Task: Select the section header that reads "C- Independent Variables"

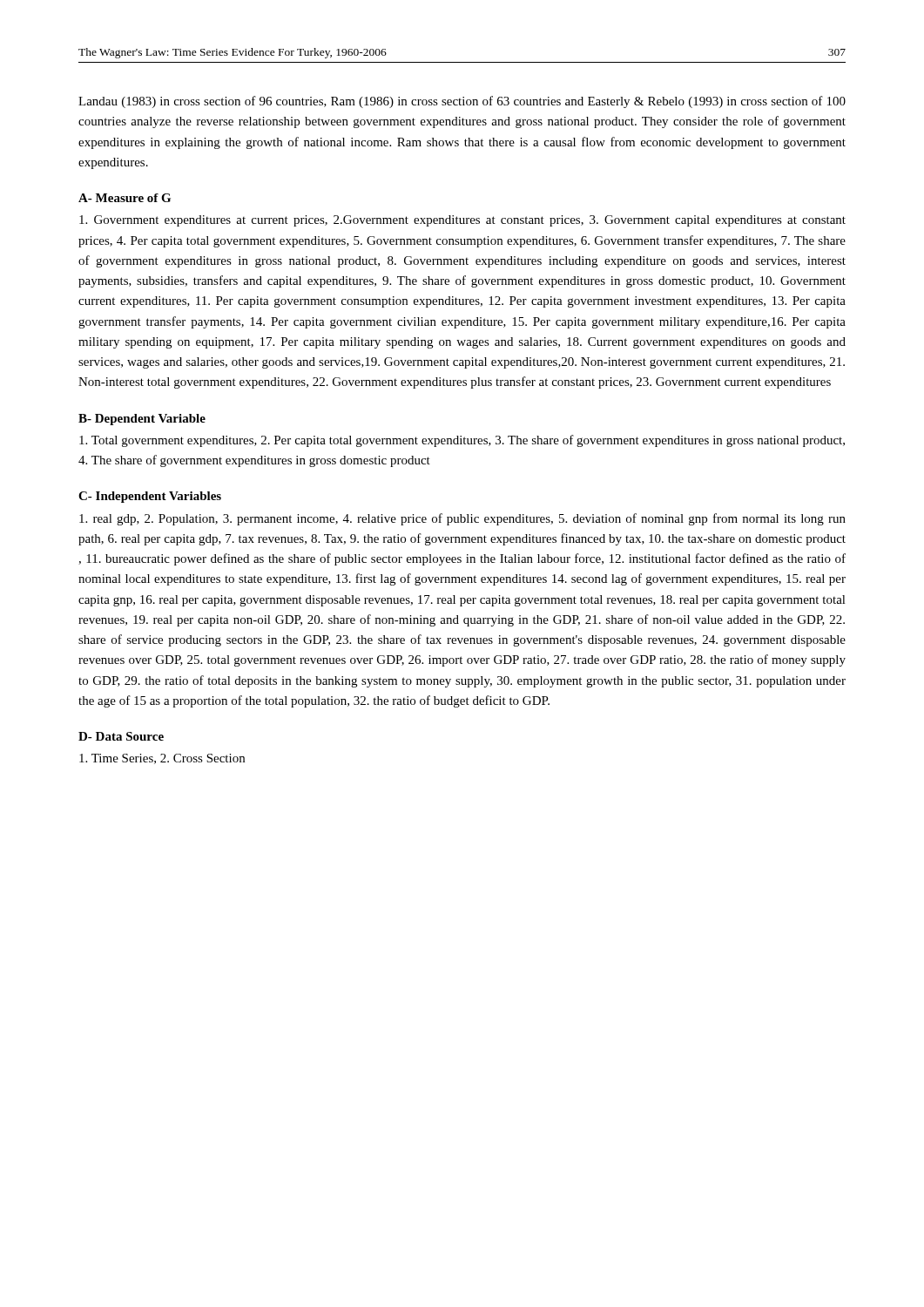Action: point(150,496)
